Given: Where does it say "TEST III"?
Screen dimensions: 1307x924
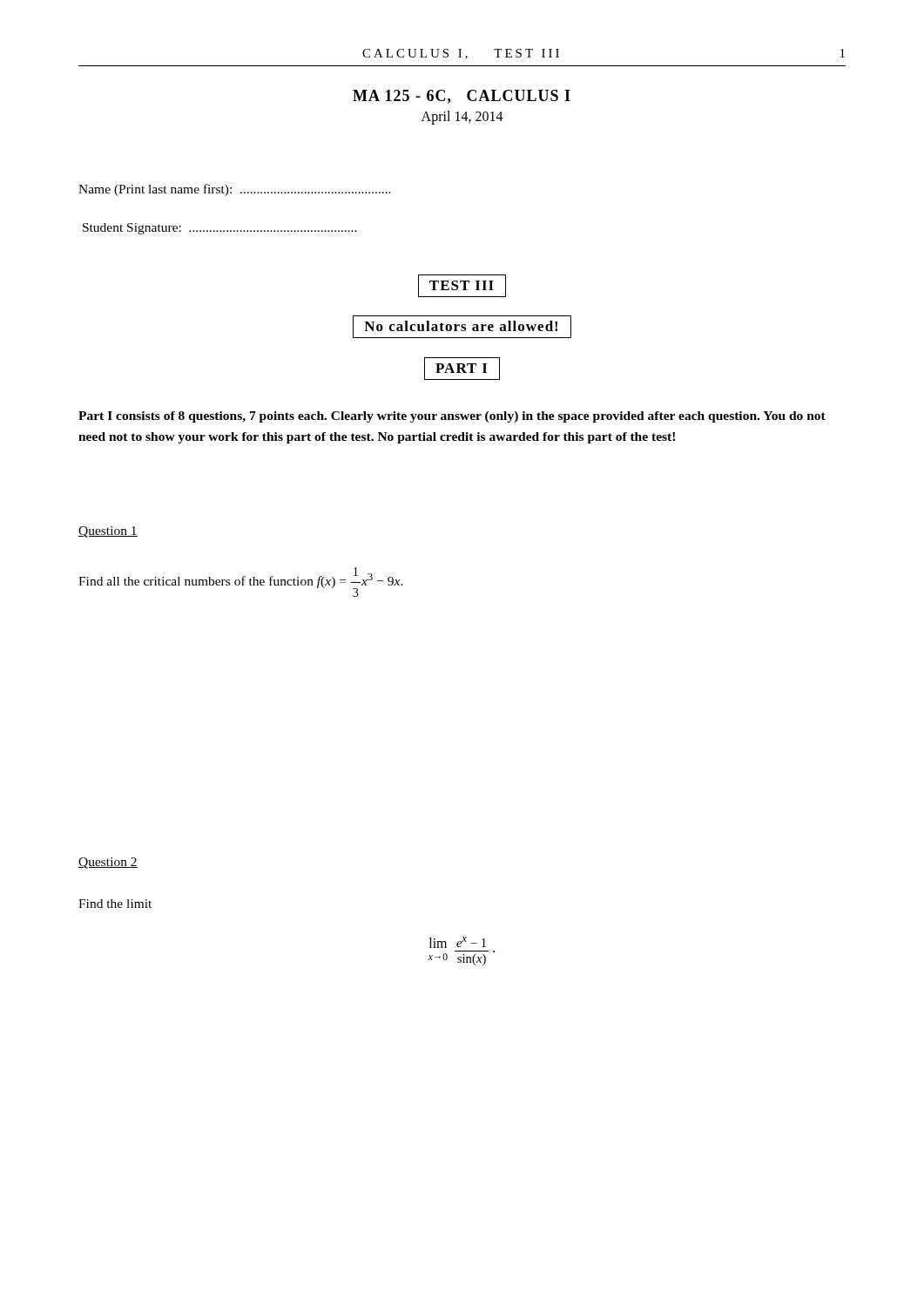Looking at the screenshot, I should point(462,286).
